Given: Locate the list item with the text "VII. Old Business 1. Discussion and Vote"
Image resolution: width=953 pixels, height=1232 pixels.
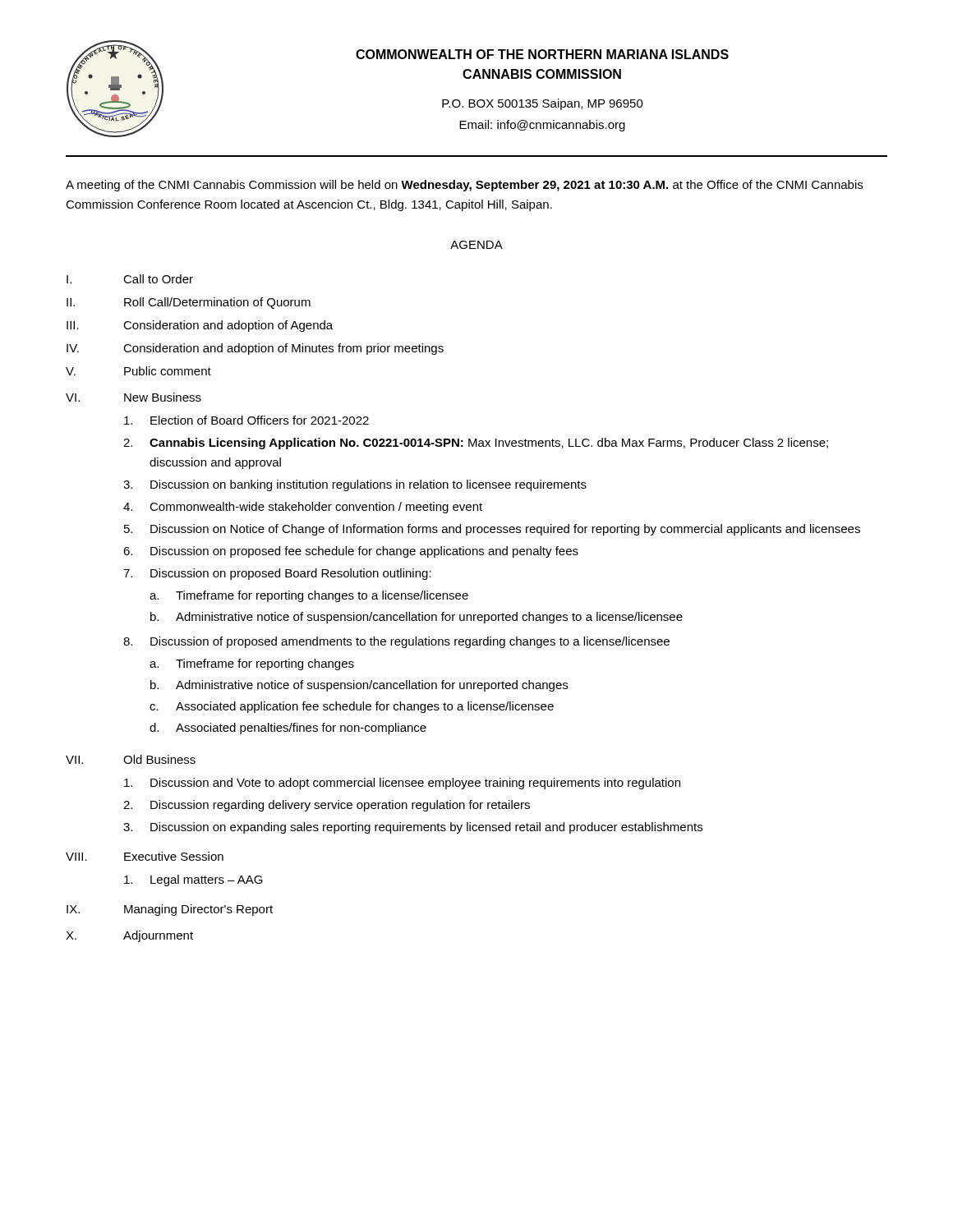Looking at the screenshot, I should [476, 795].
